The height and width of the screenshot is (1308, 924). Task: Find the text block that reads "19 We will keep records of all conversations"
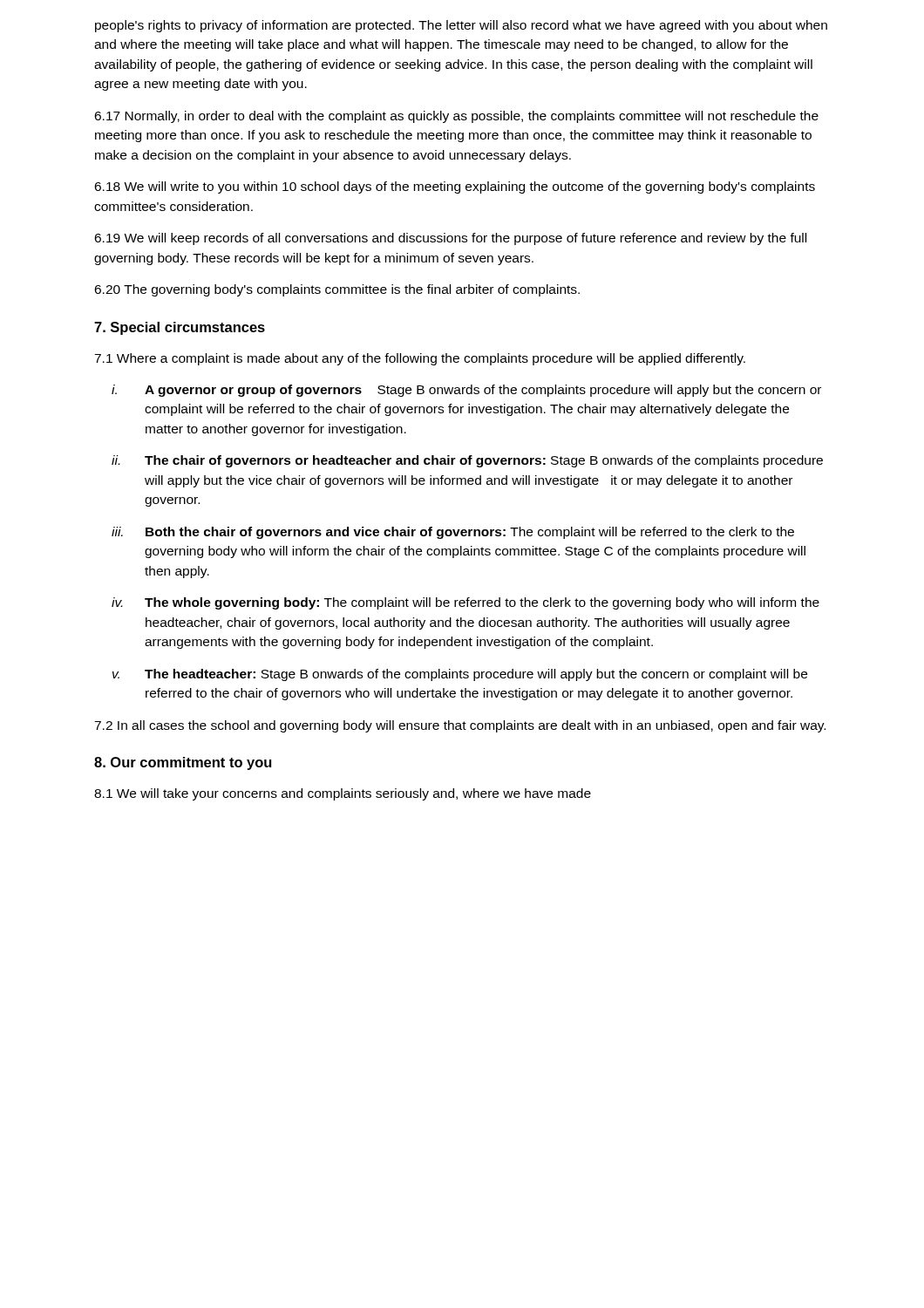click(451, 248)
